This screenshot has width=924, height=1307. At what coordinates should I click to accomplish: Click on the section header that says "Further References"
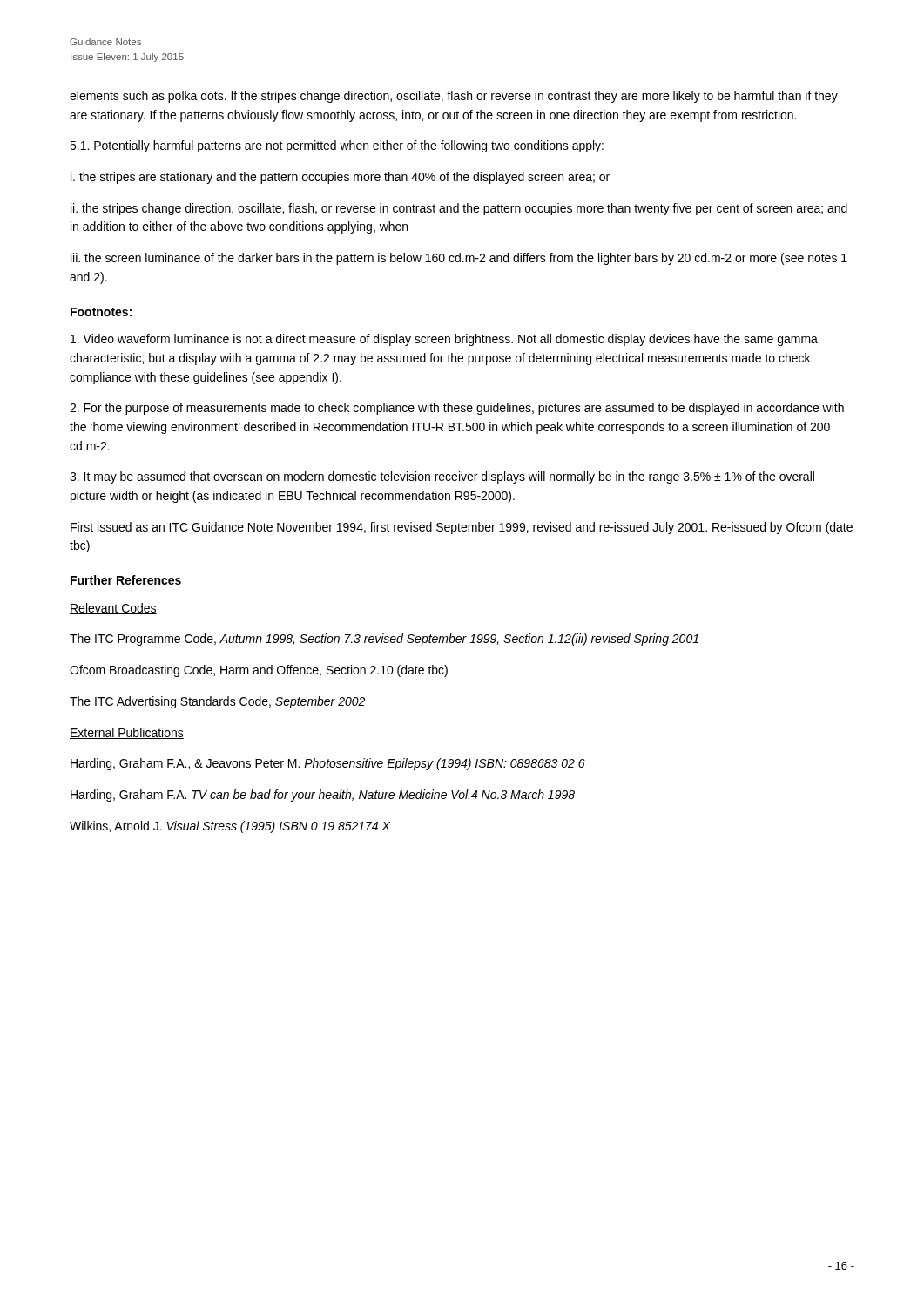(126, 580)
